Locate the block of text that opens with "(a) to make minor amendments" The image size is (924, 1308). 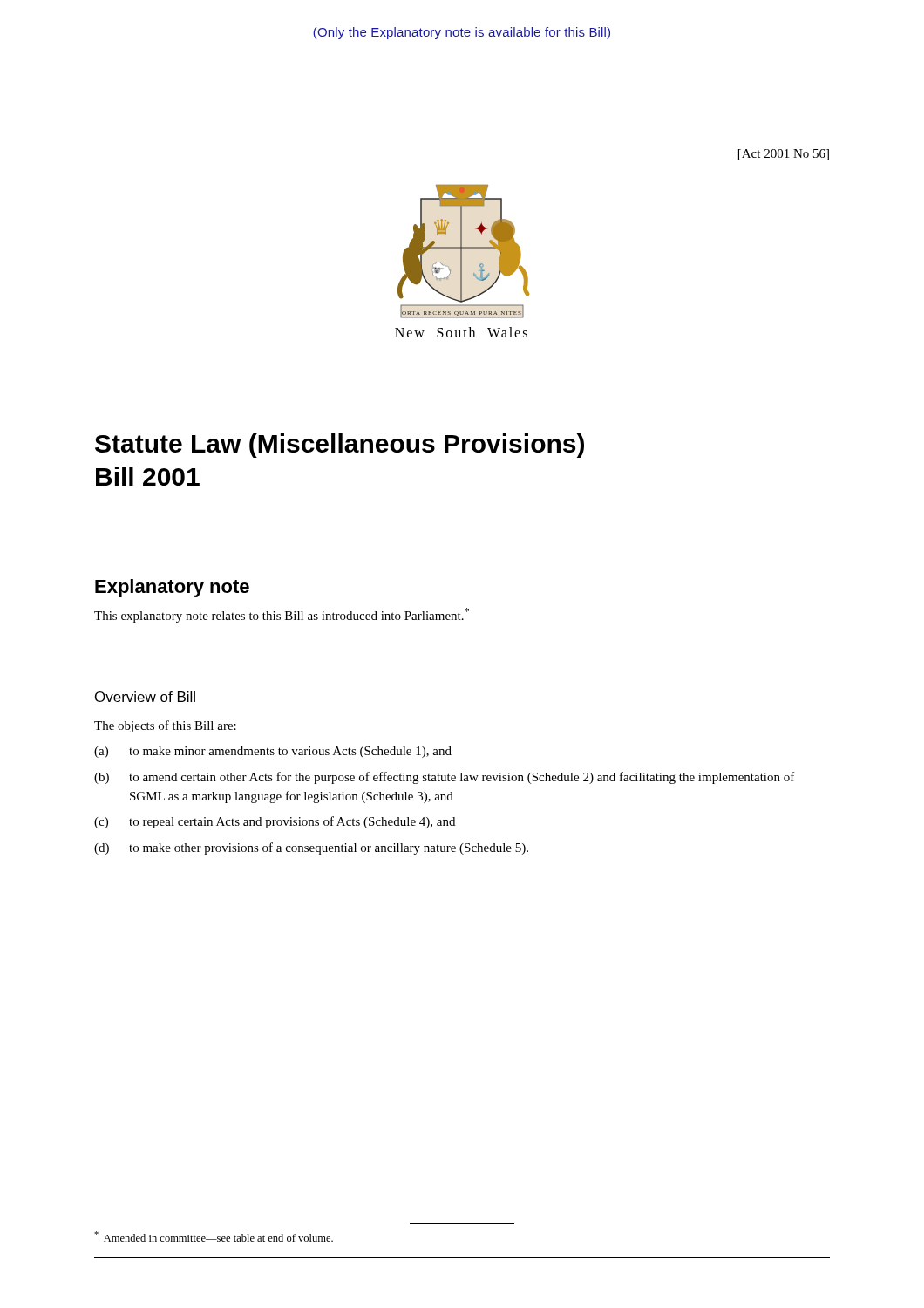point(462,752)
